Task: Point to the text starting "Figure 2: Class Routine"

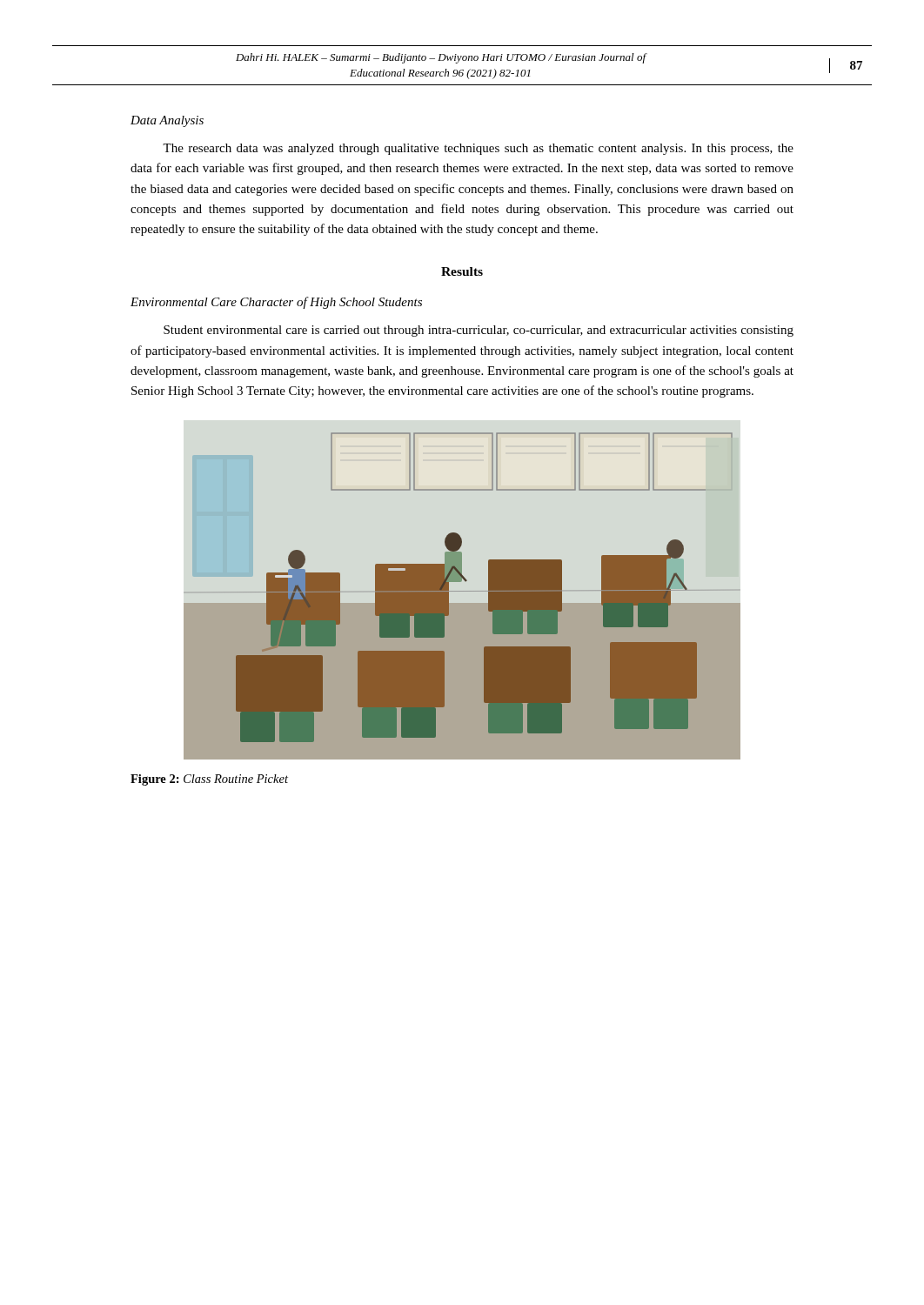Action: (x=209, y=779)
